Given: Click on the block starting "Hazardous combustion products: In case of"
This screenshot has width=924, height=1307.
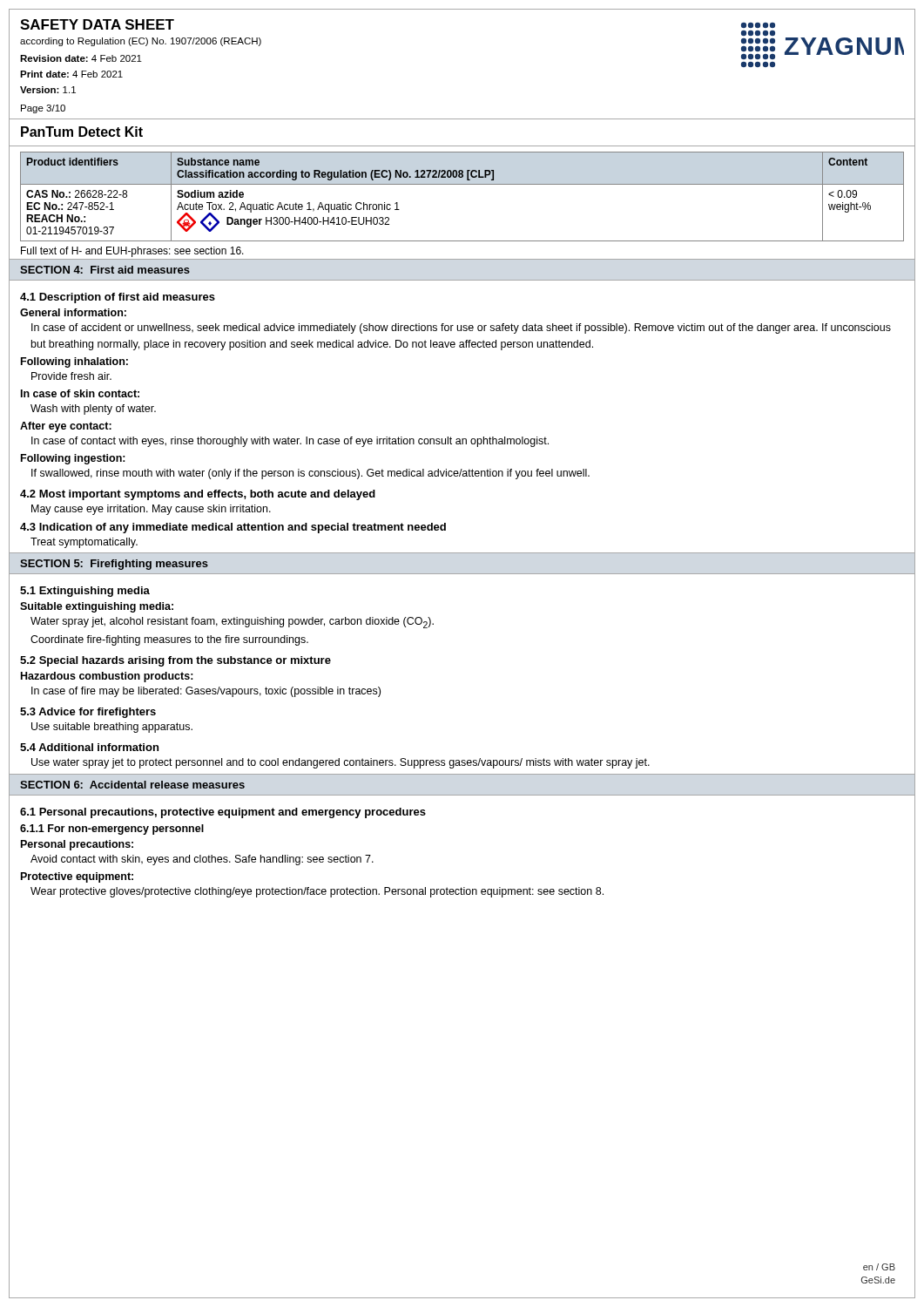Looking at the screenshot, I should [x=107, y=677].
